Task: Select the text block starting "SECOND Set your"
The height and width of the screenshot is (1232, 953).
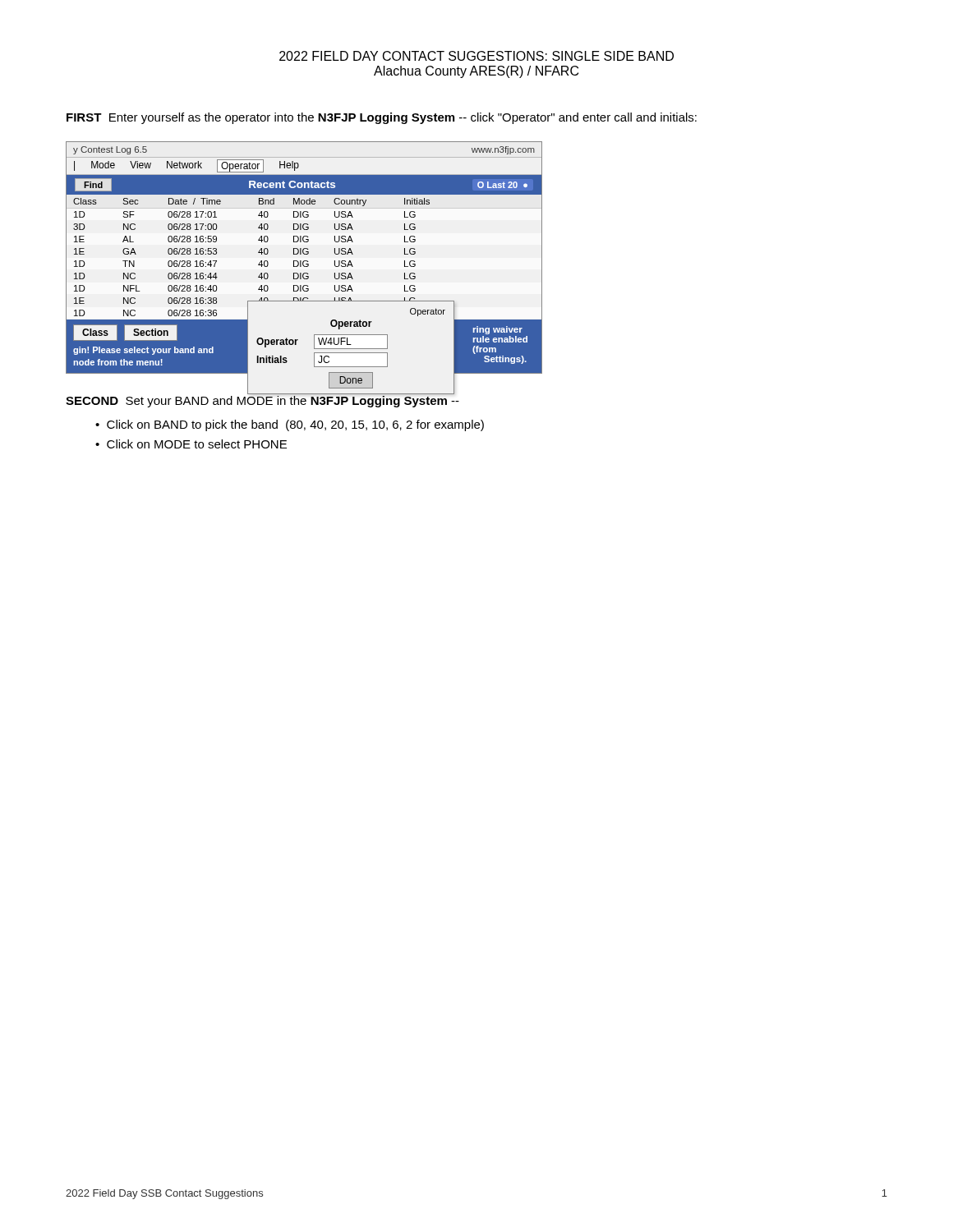Action: click(263, 401)
